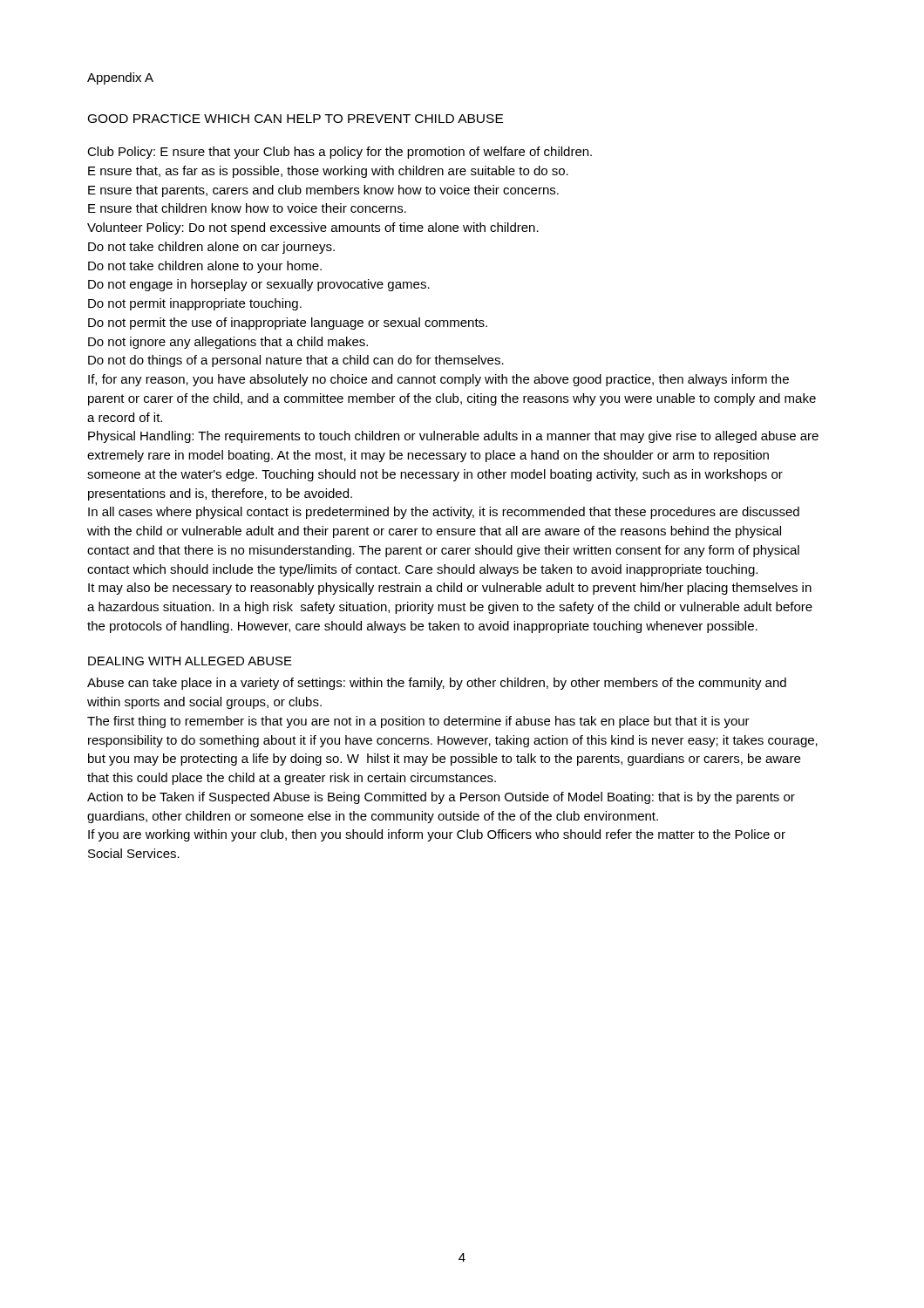Select the section header containing "GOOD PRACTICE WHICH CAN HELP TO"
The height and width of the screenshot is (1308, 924).
click(x=295, y=118)
